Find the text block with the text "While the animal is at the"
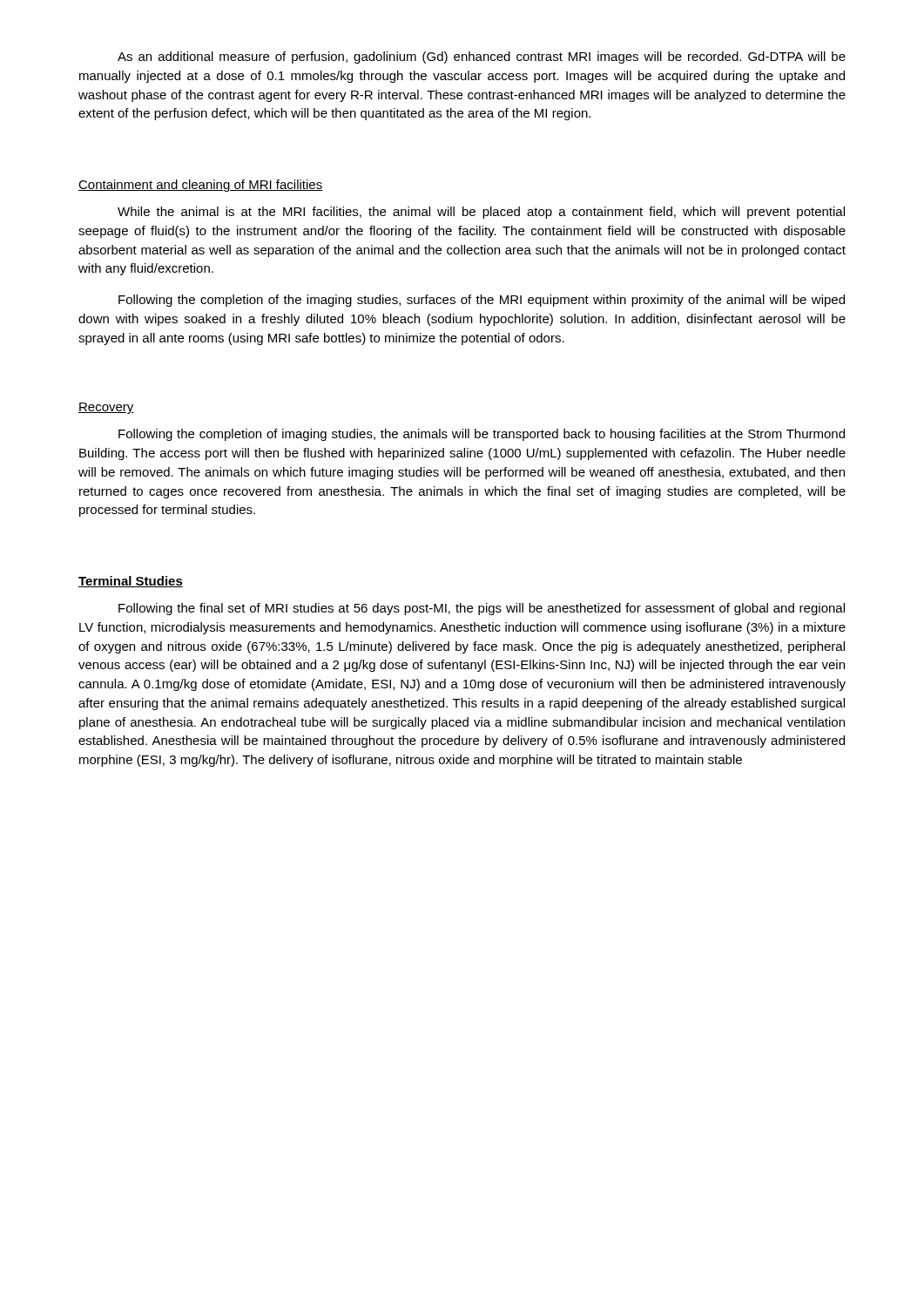This screenshot has width=924, height=1307. 462,240
